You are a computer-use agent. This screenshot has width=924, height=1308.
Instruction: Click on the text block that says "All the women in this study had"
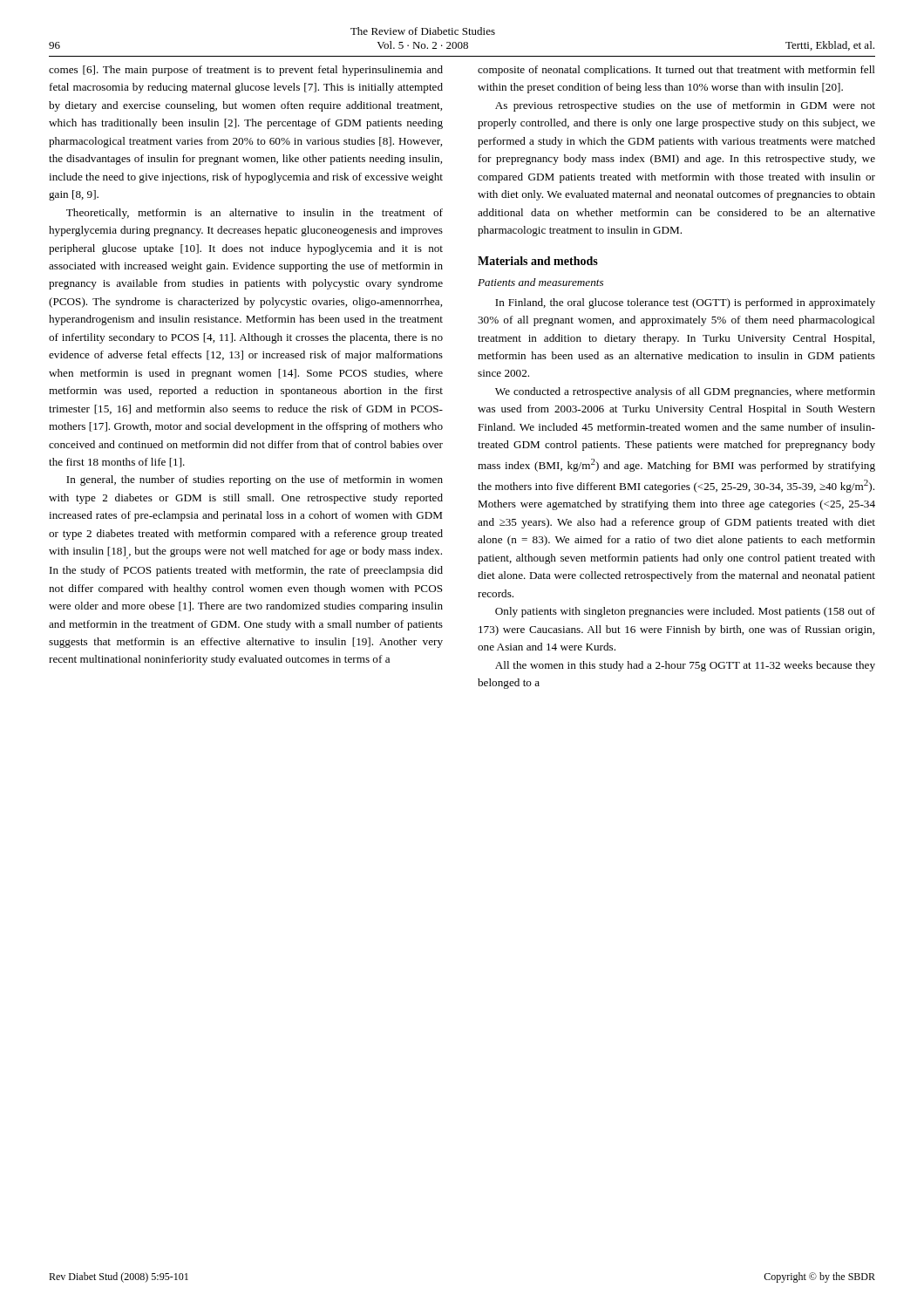[676, 674]
